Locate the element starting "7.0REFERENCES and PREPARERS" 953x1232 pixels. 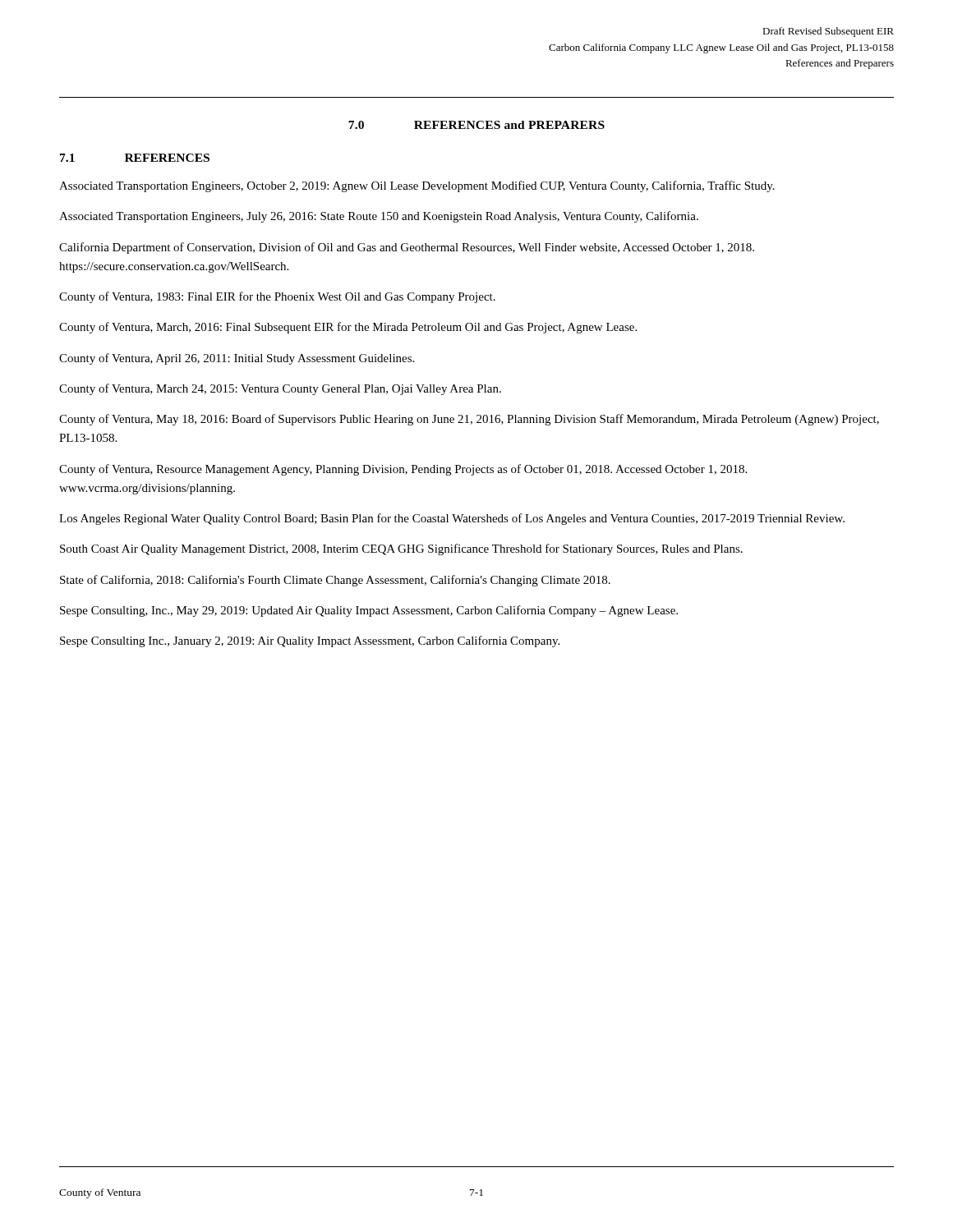click(x=476, y=124)
